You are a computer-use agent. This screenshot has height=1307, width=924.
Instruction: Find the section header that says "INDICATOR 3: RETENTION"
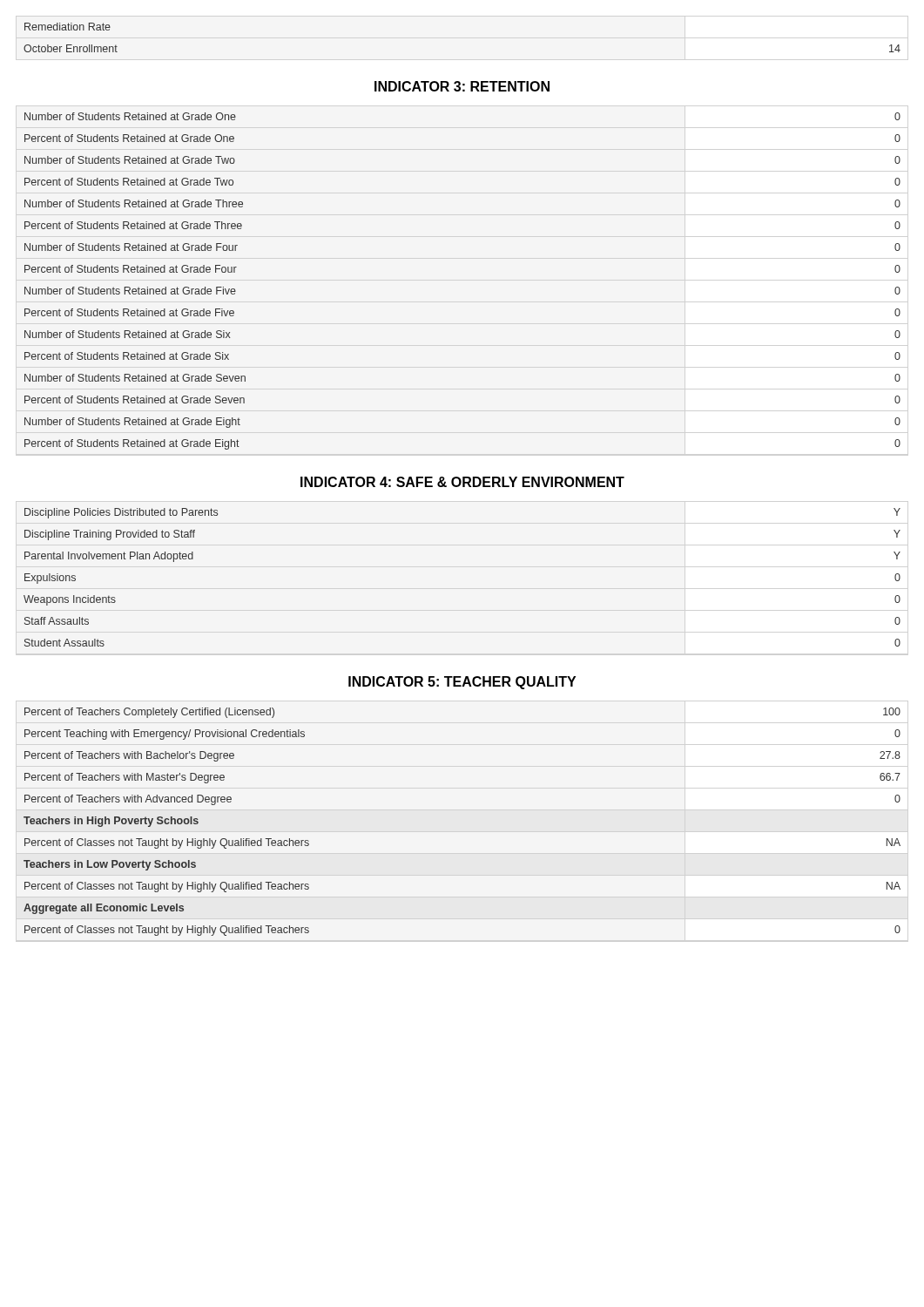pyautogui.click(x=462, y=87)
